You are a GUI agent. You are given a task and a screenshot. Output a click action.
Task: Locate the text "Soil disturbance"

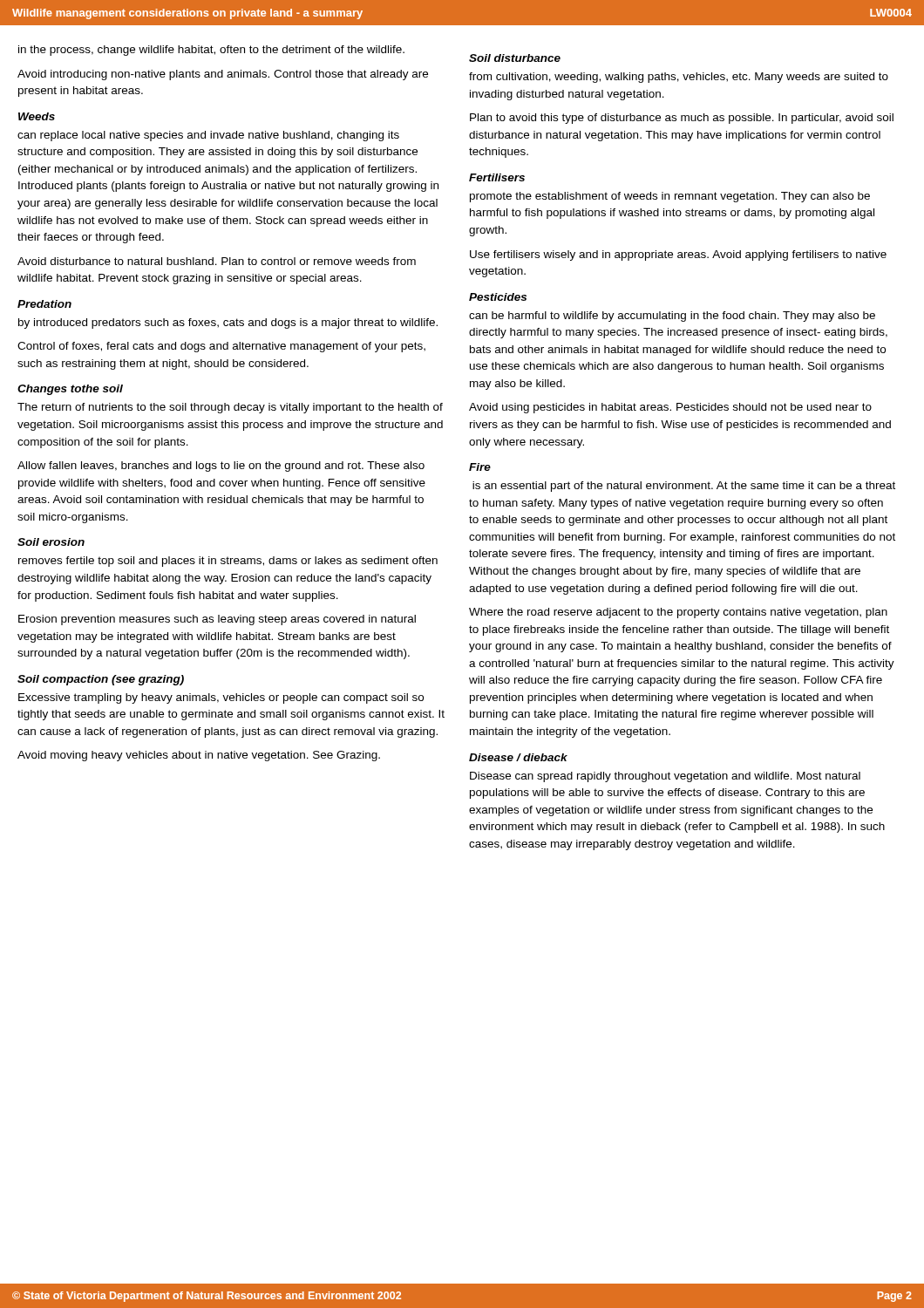coord(515,58)
